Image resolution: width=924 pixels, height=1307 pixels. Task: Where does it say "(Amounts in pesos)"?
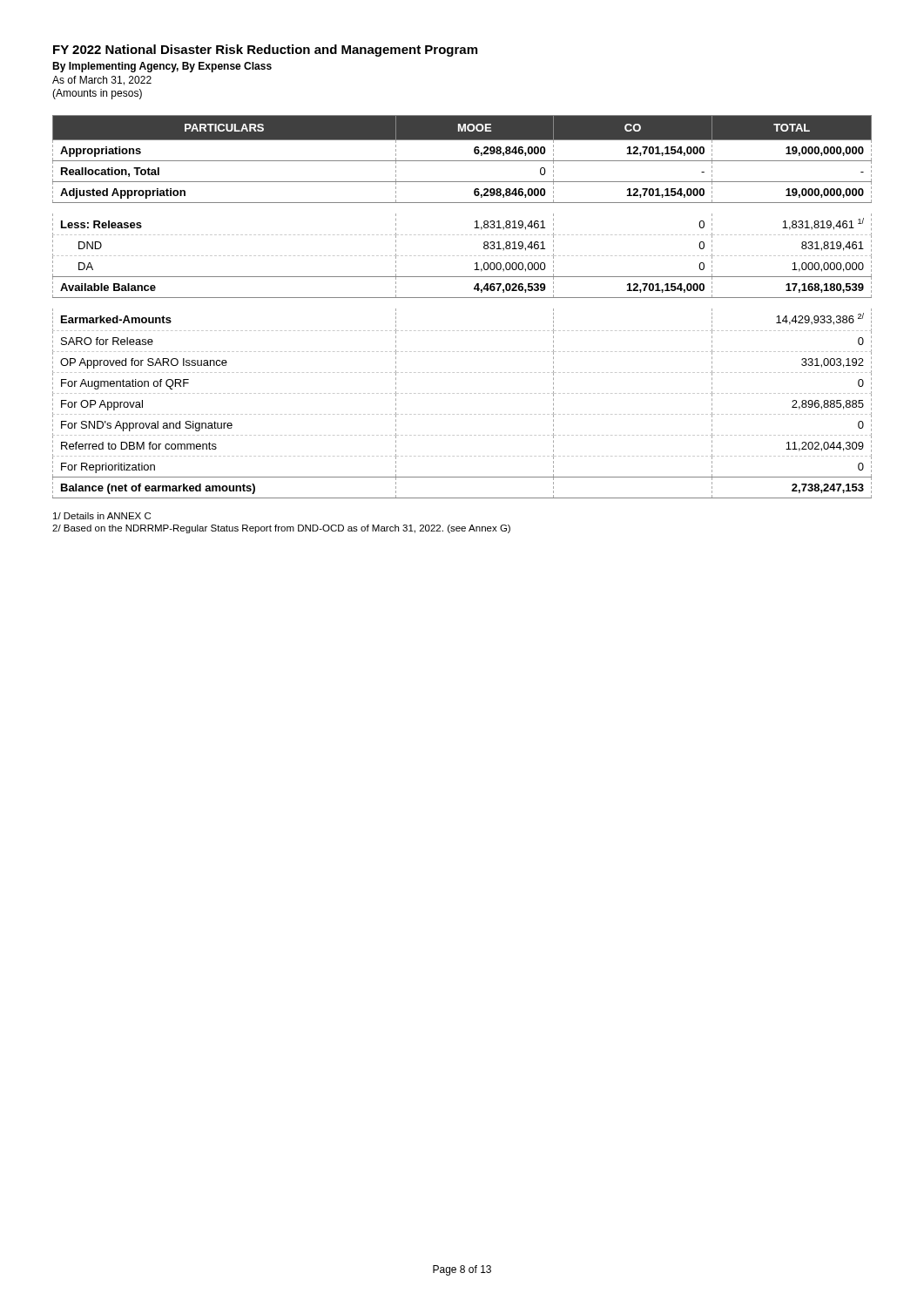click(x=97, y=93)
